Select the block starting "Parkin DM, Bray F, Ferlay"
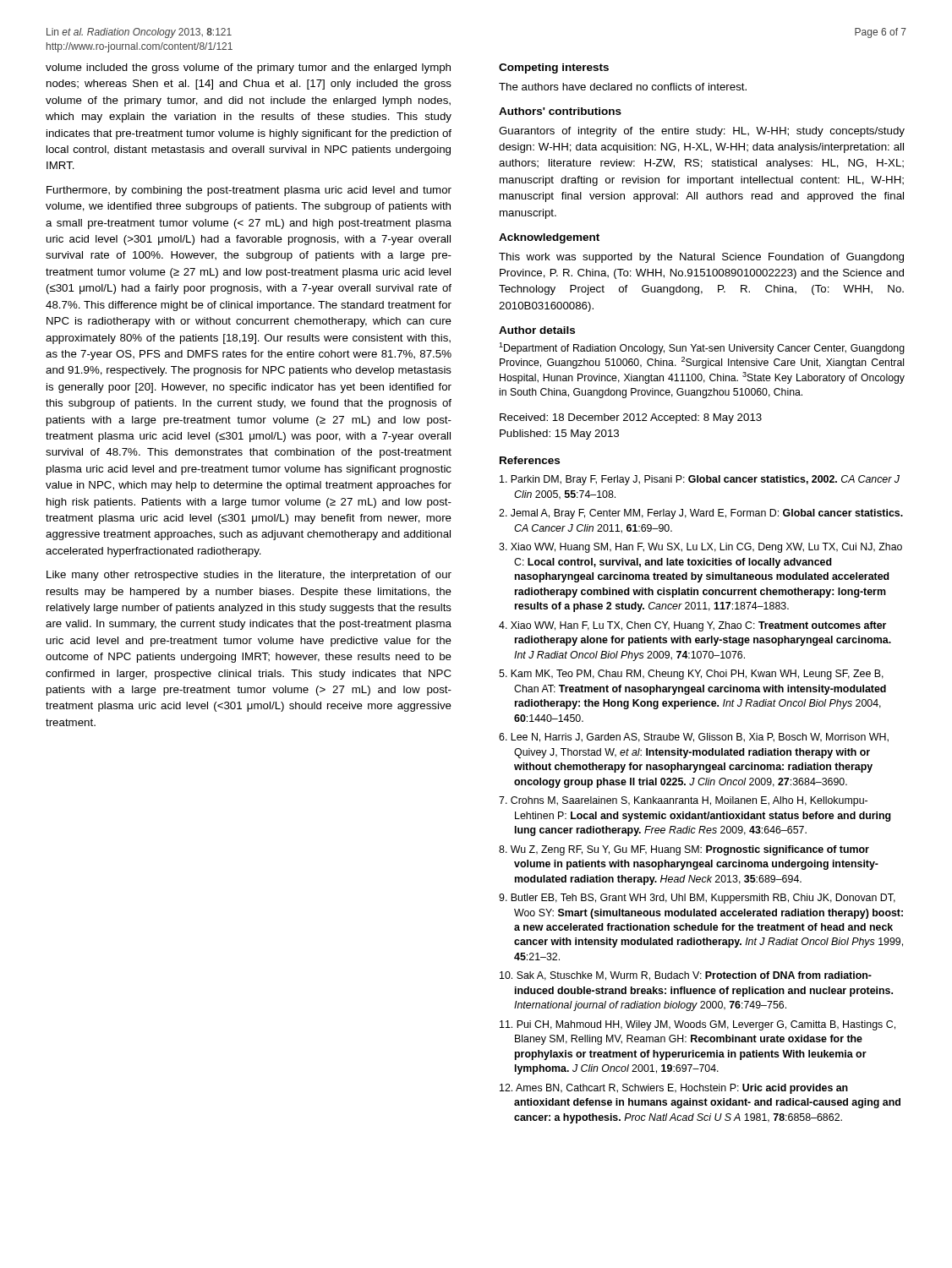The image size is (952, 1268). 699,487
